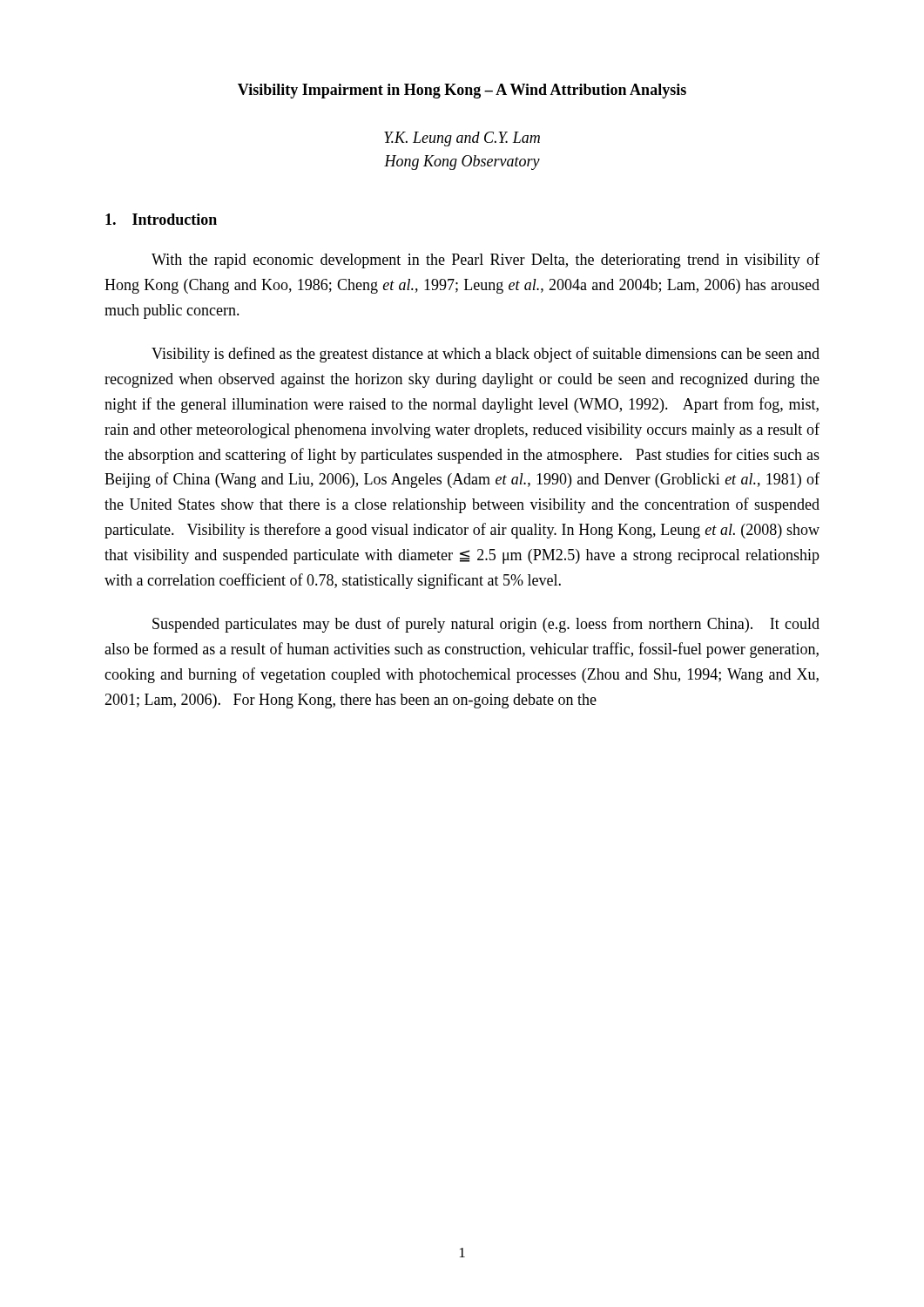Where is the passage that starts "Visibility is defined as the greatest"?
Viewport: 924px width, 1307px height.
[x=462, y=467]
